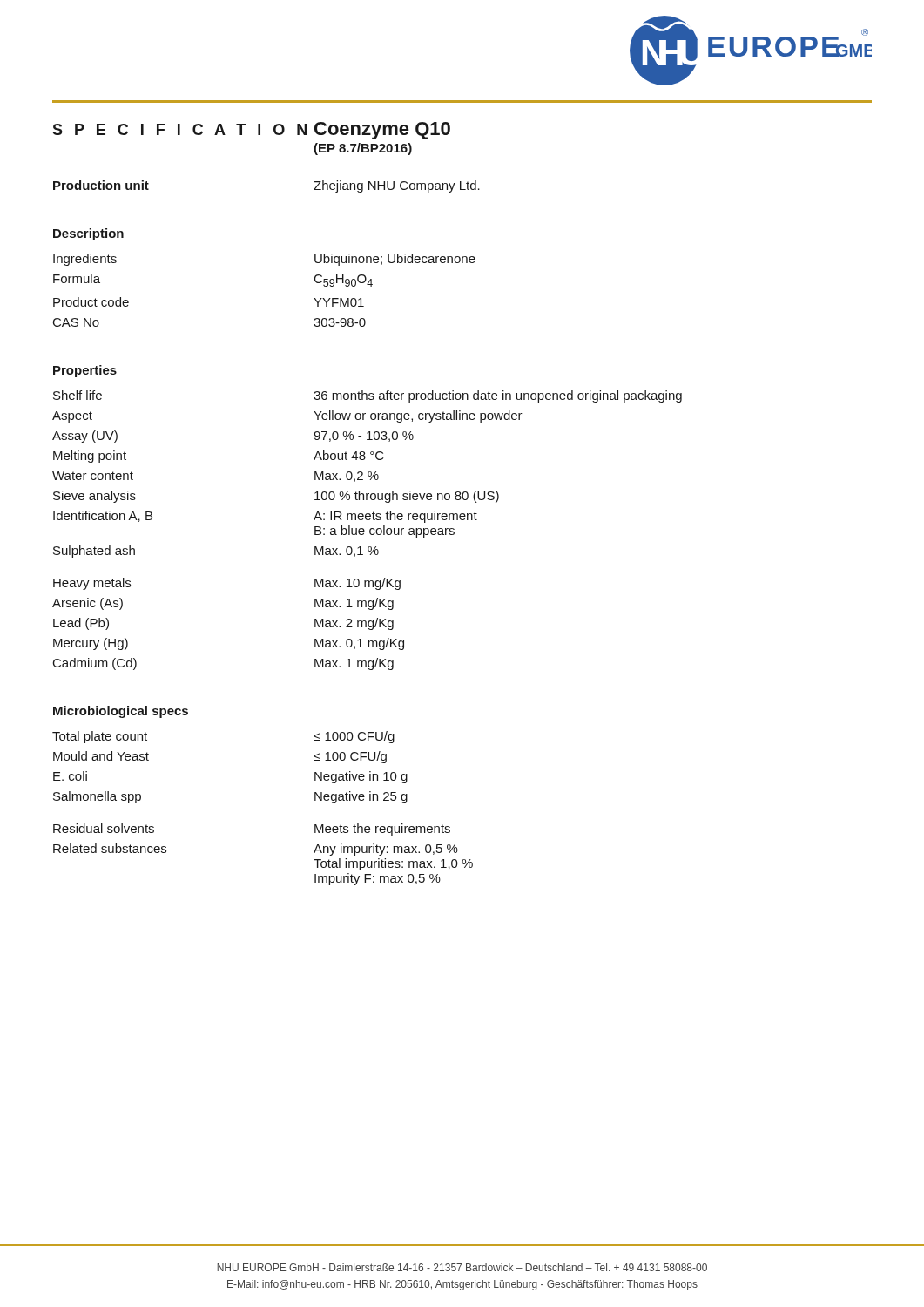Locate the text block starting "100 % through sieve no 80 (US)"
The height and width of the screenshot is (1307, 924).
coord(406,495)
